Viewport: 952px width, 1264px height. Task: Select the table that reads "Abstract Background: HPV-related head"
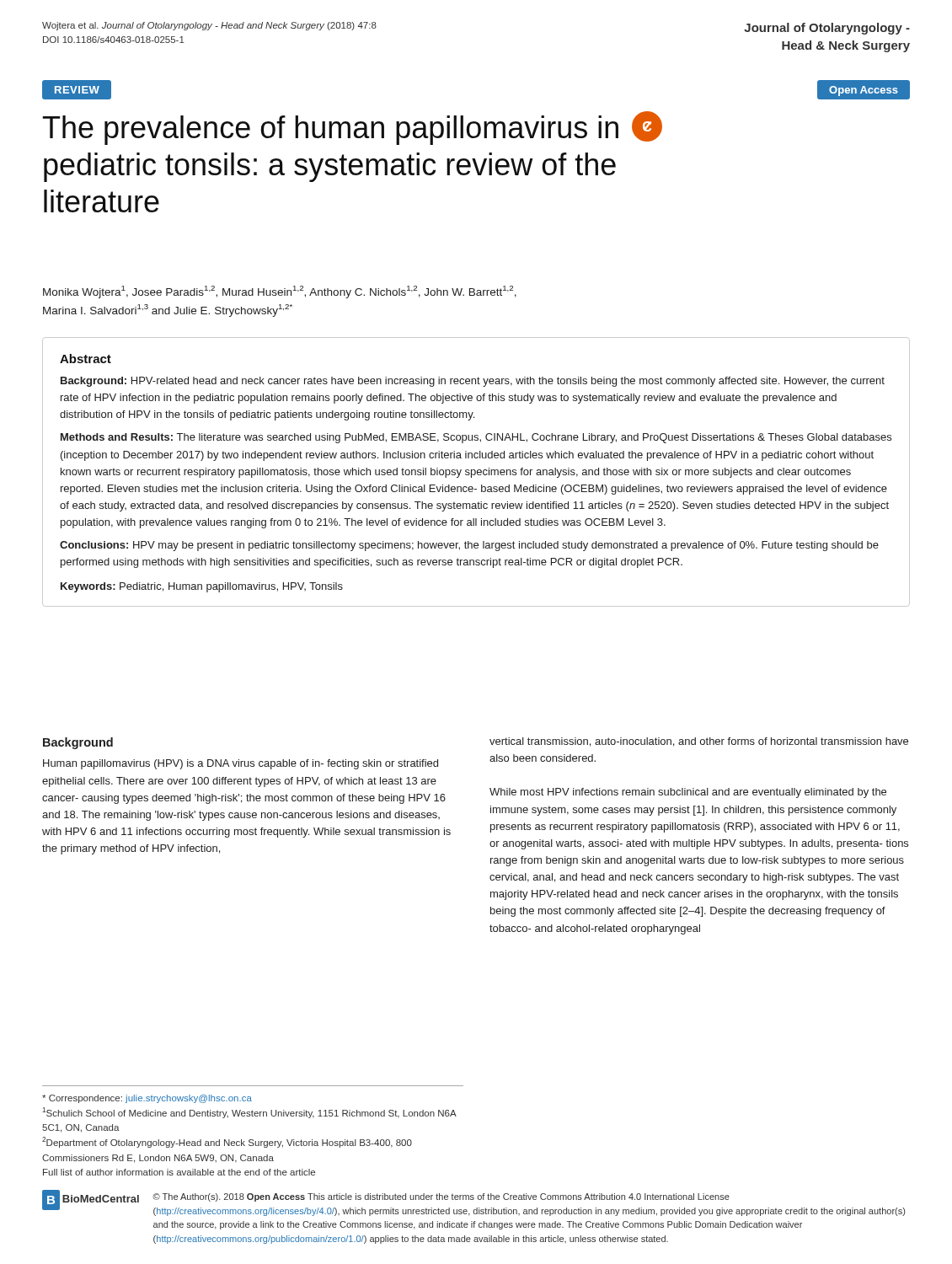[x=476, y=472]
